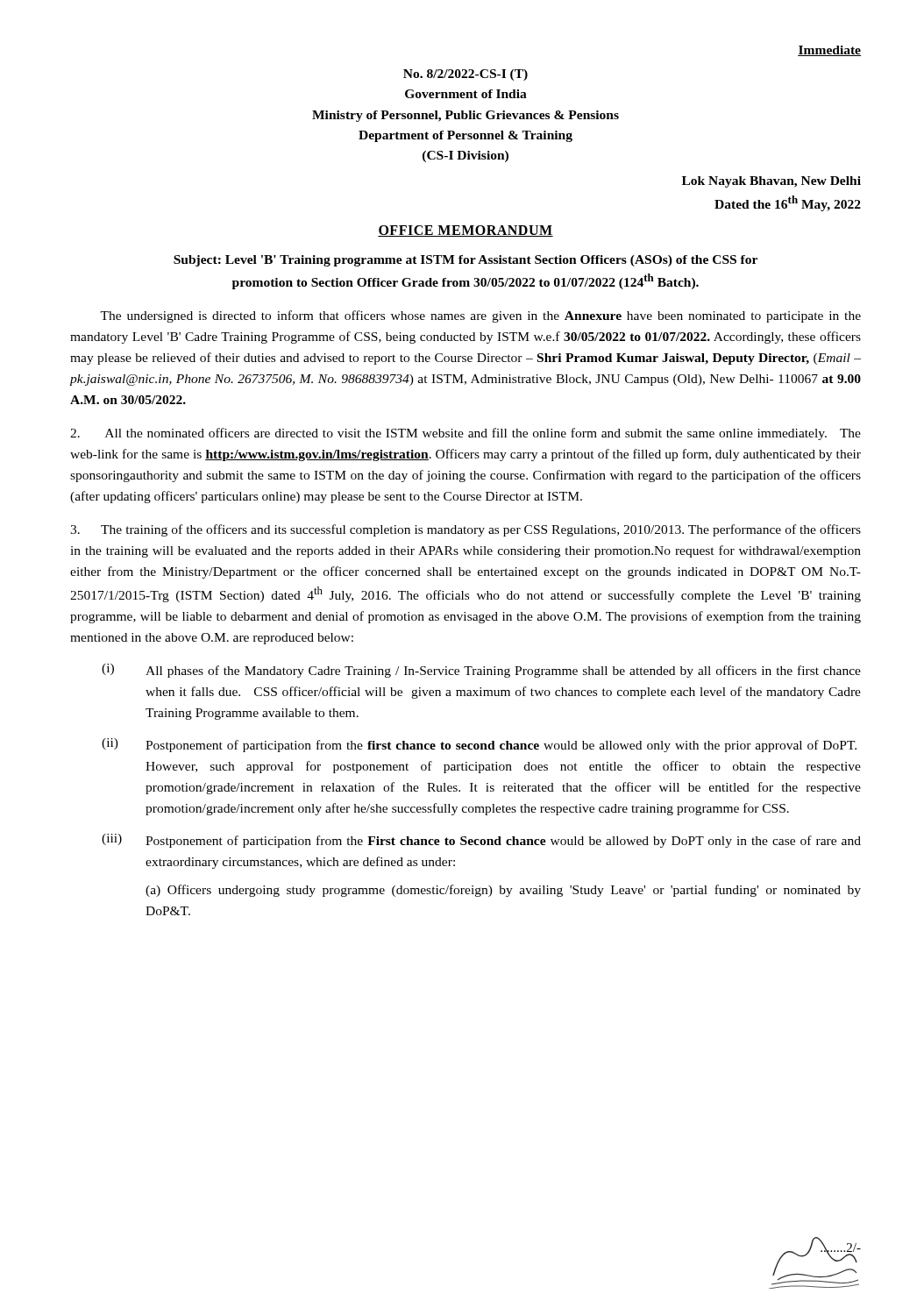Screen dimensions: 1315x924
Task: Click on the text block that says "Lok Nayak Bhavan, New Delhi Dated the"
Action: (x=771, y=192)
